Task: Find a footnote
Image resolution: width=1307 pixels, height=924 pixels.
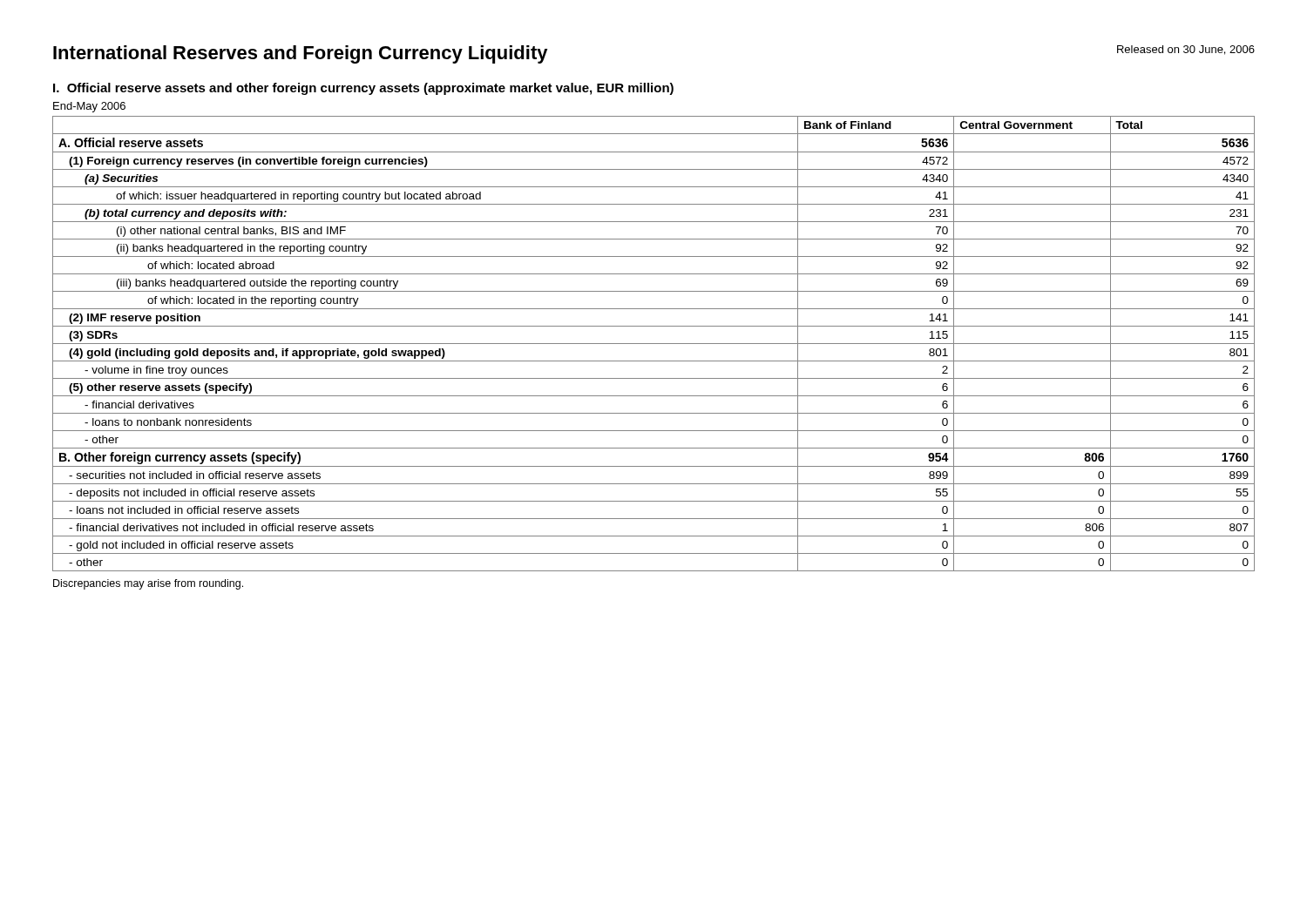Action: [x=148, y=584]
